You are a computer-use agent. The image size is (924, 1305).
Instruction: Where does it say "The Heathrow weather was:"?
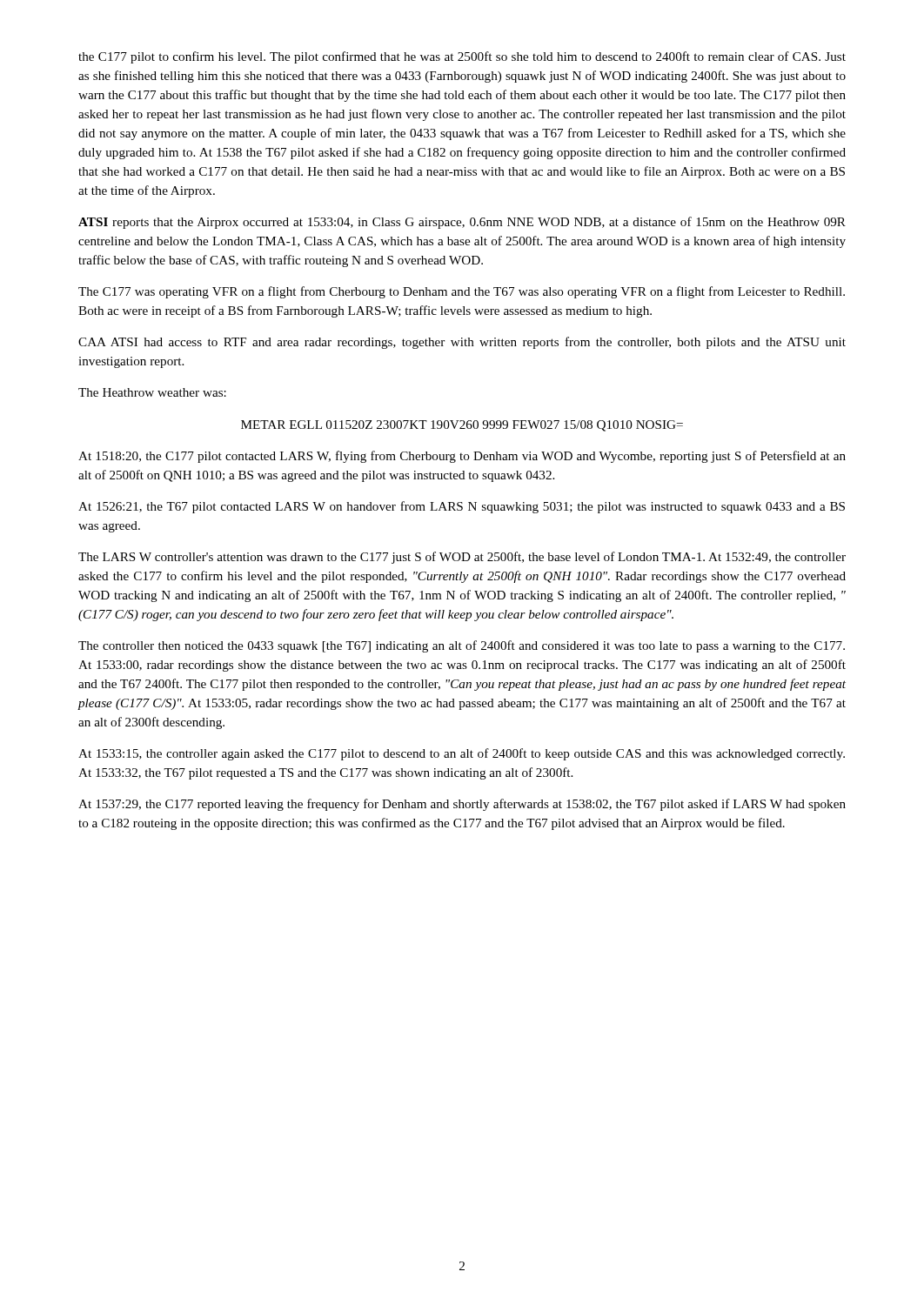pos(153,392)
